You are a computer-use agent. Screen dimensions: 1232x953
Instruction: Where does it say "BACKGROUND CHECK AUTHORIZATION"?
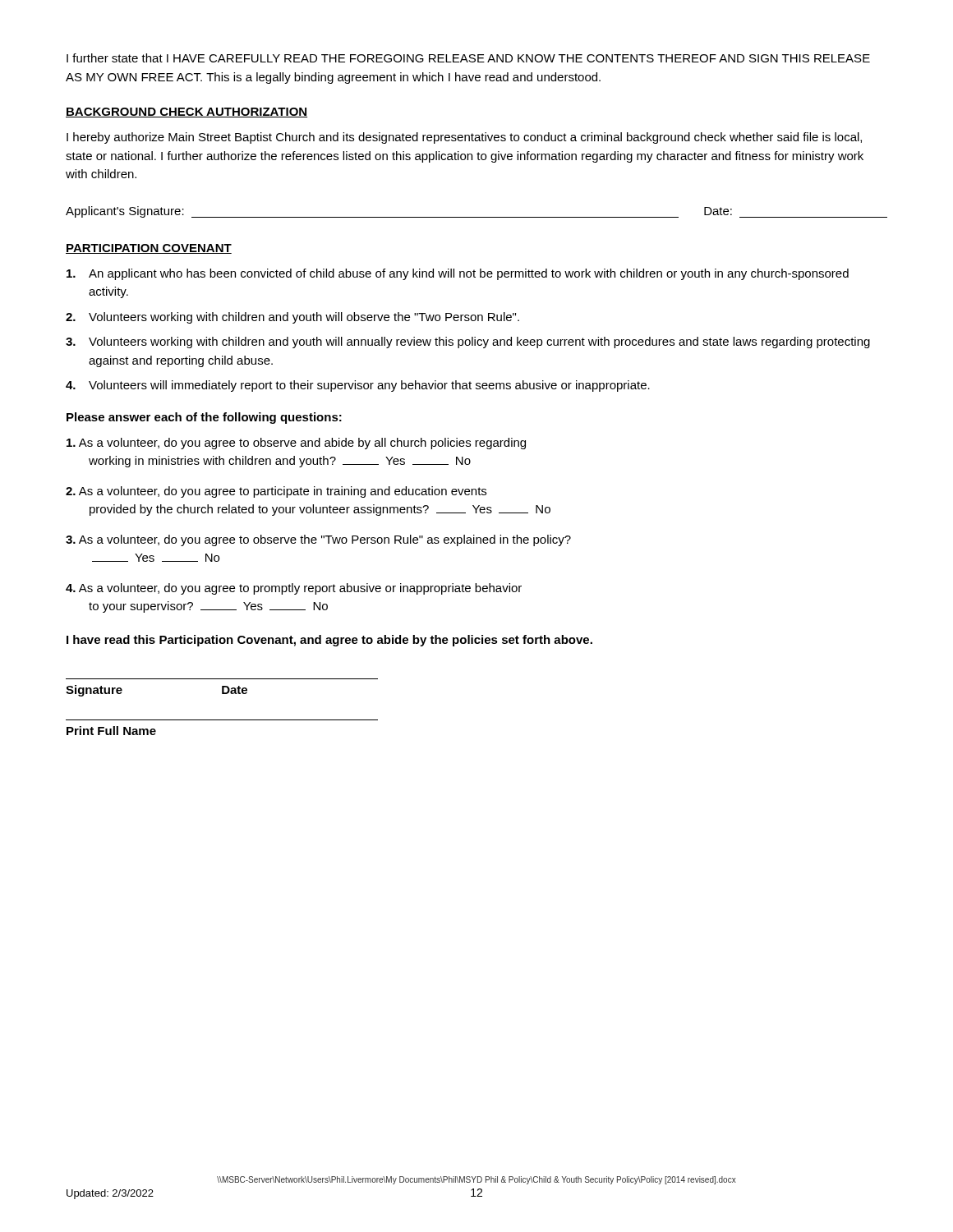pos(187,111)
